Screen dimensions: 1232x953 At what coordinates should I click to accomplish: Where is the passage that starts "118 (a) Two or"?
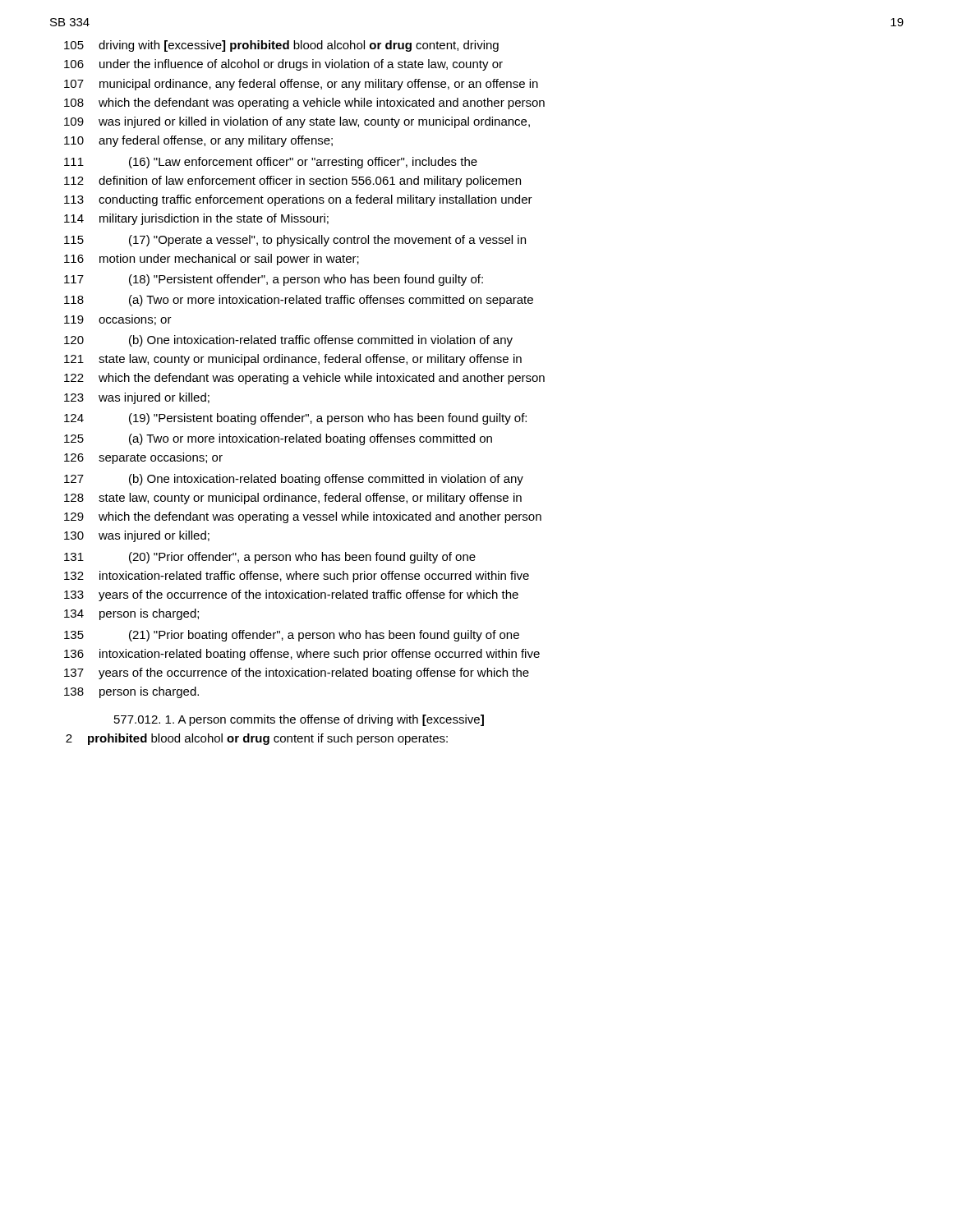(476, 309)
